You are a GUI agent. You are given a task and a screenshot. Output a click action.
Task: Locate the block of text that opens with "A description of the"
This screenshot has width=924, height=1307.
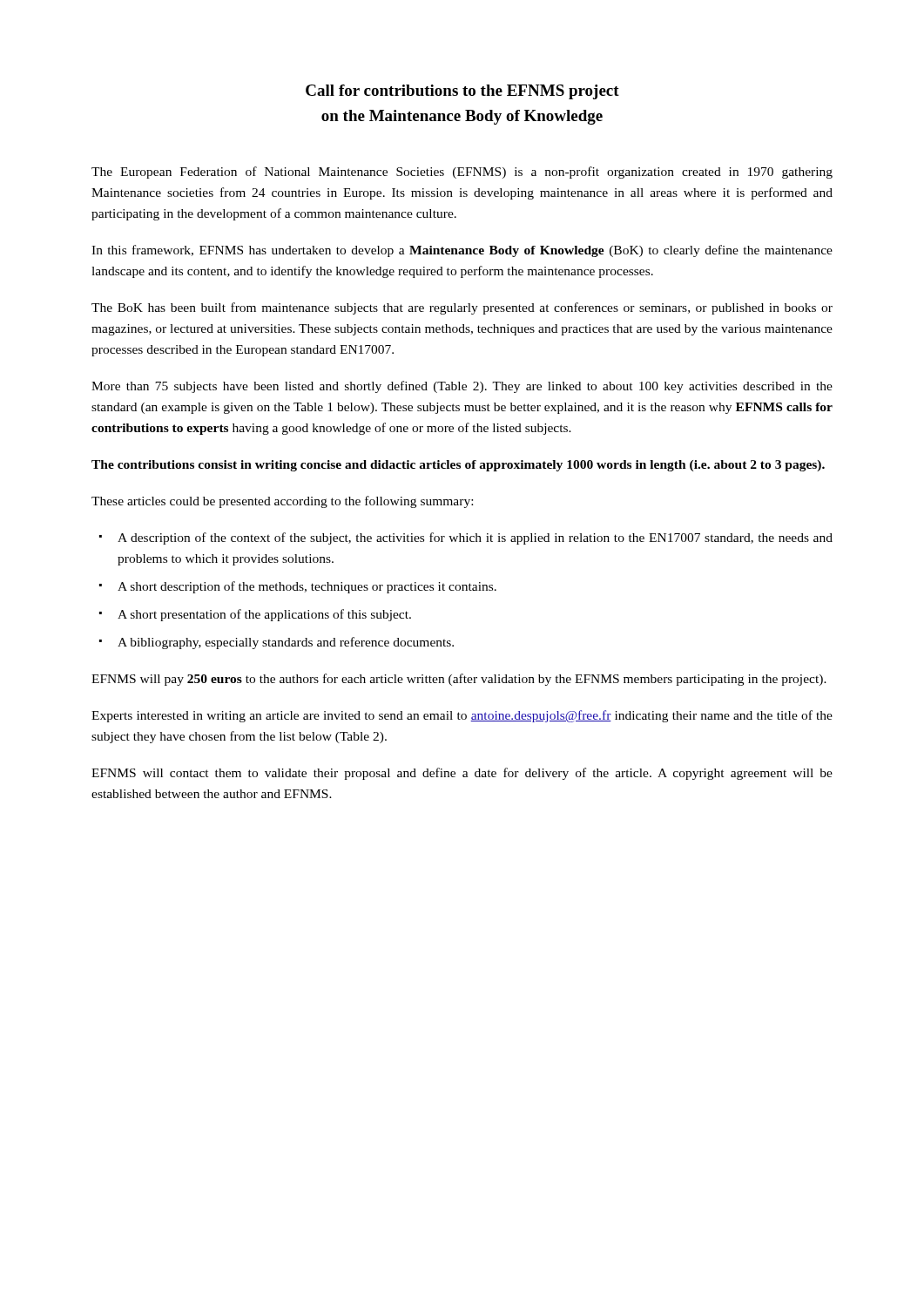click(x=462, y=590)
